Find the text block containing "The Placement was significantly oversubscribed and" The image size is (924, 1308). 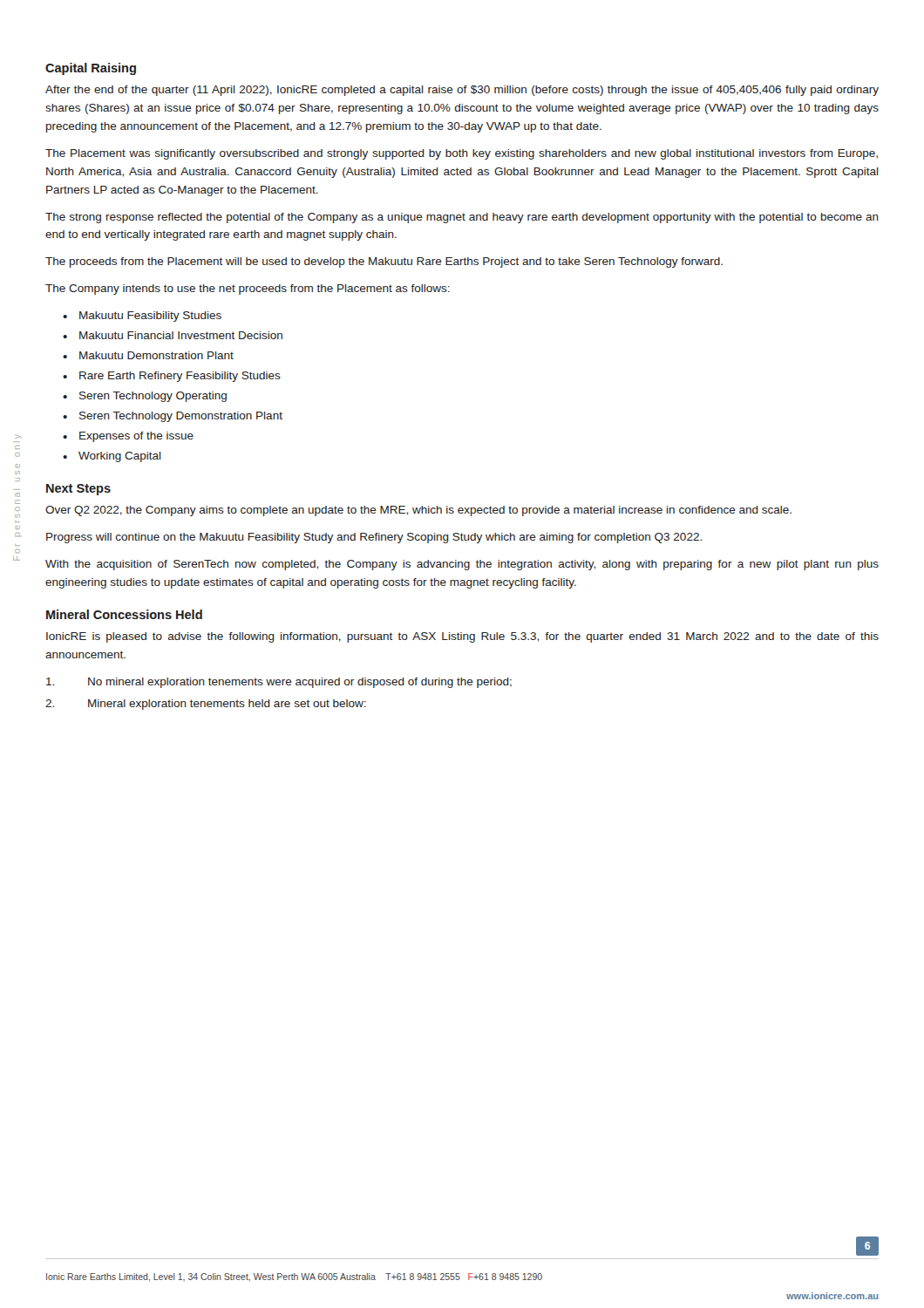tap(462, 171)
